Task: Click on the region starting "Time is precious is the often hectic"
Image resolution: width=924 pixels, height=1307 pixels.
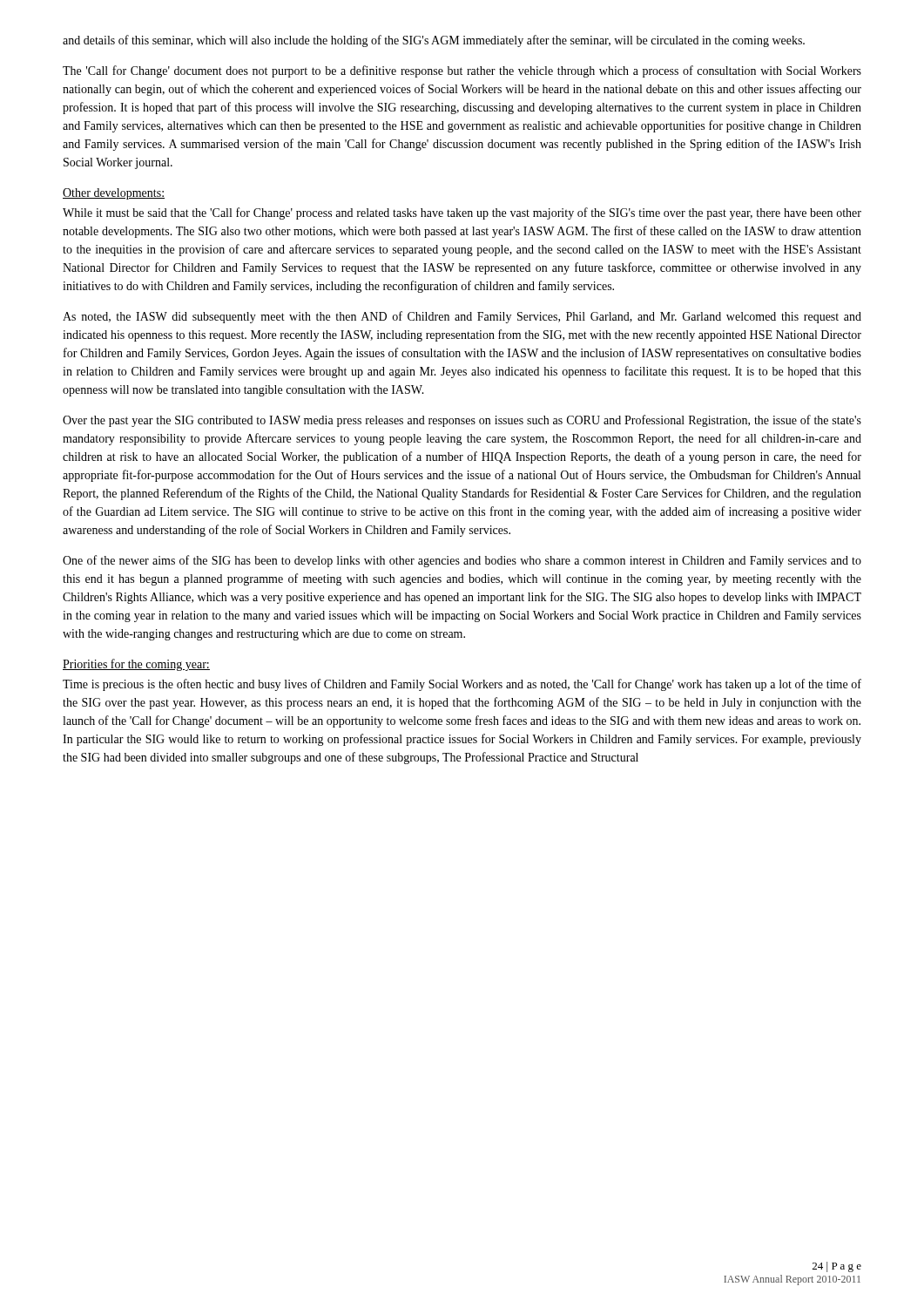Action: click(x=462, y=721)
